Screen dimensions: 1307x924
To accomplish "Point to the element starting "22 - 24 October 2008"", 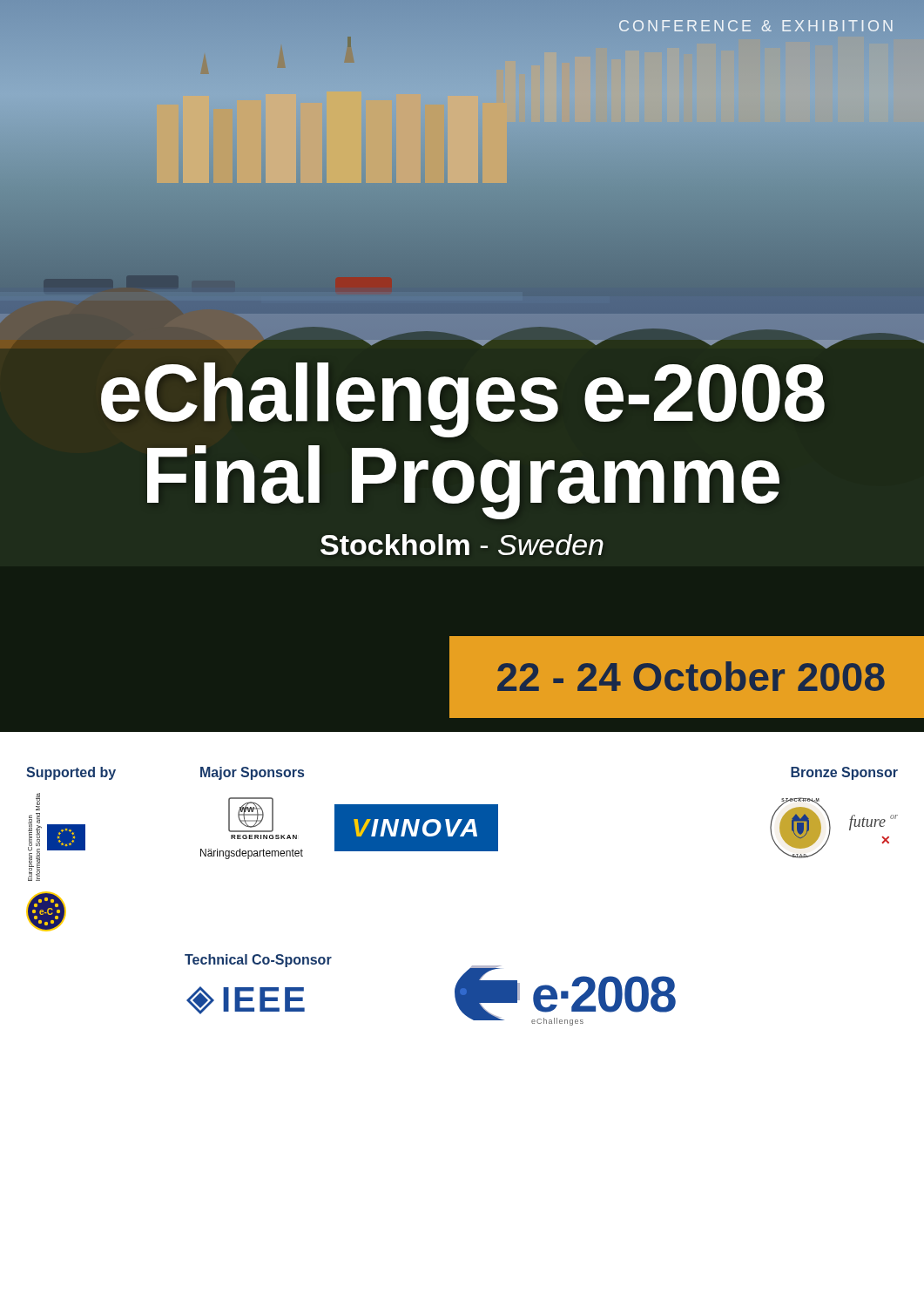I will [691, 677].
